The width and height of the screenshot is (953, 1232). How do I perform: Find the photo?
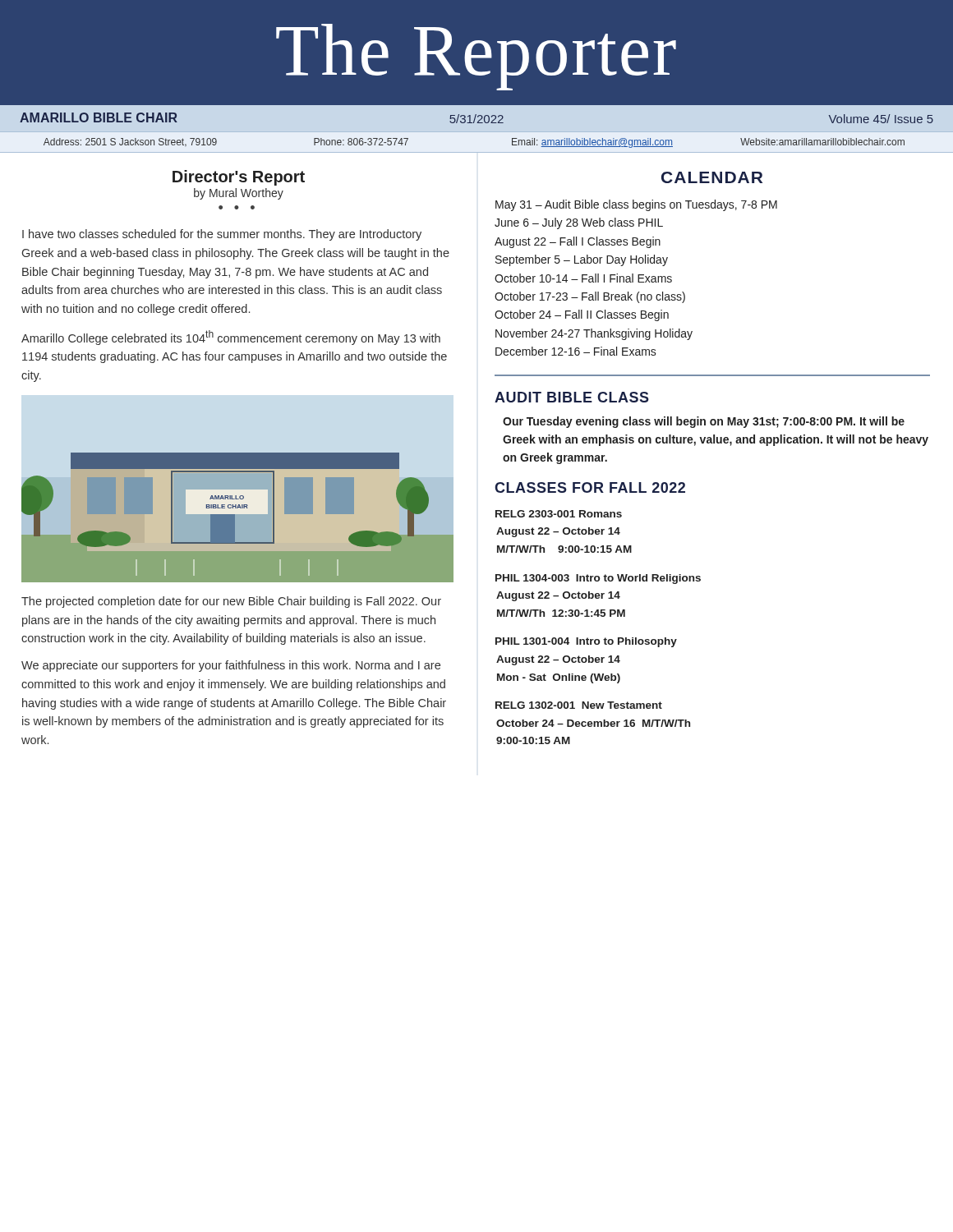click(x=237, y=489)
